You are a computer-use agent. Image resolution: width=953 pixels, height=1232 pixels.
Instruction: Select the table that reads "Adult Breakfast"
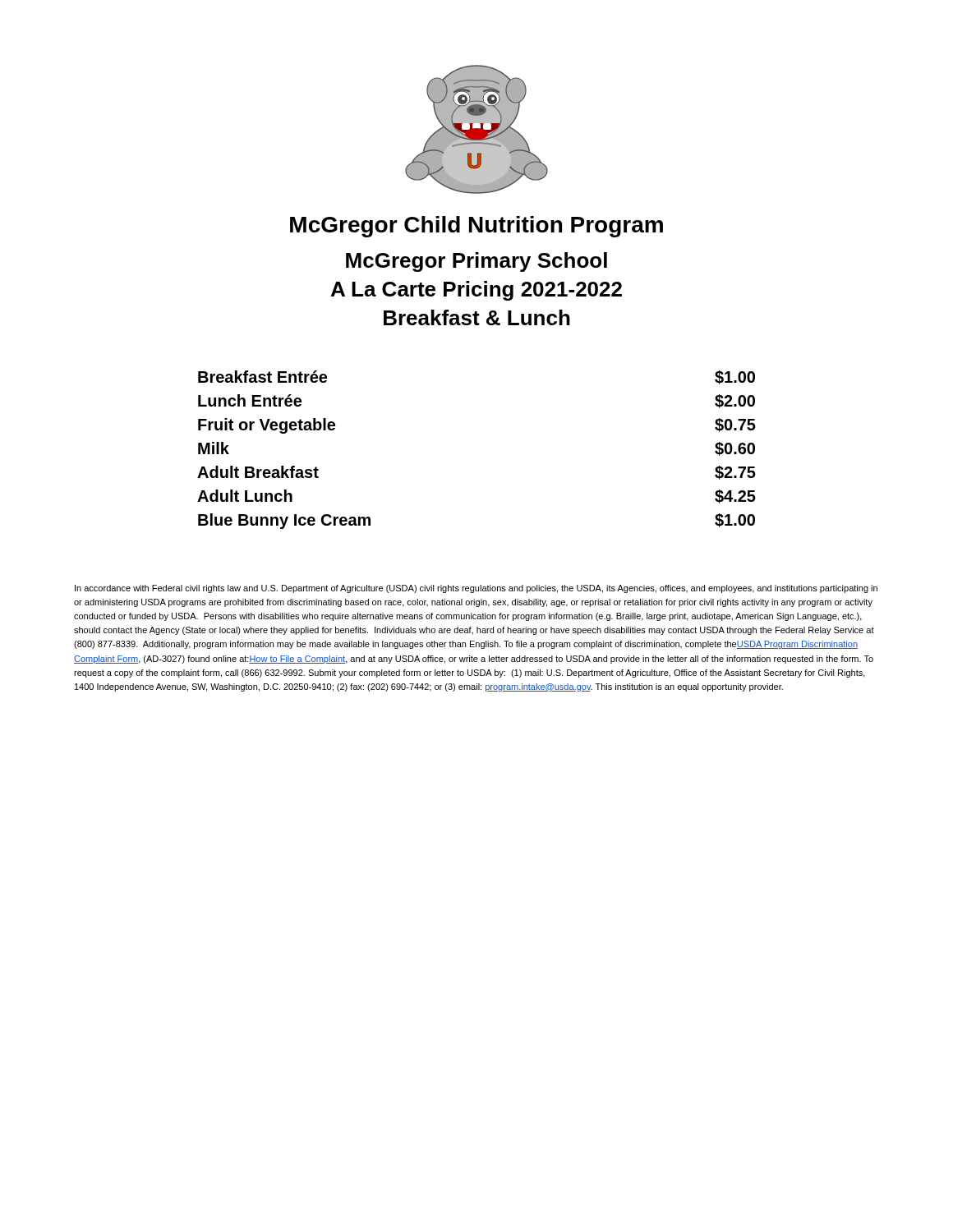[476, 449]
